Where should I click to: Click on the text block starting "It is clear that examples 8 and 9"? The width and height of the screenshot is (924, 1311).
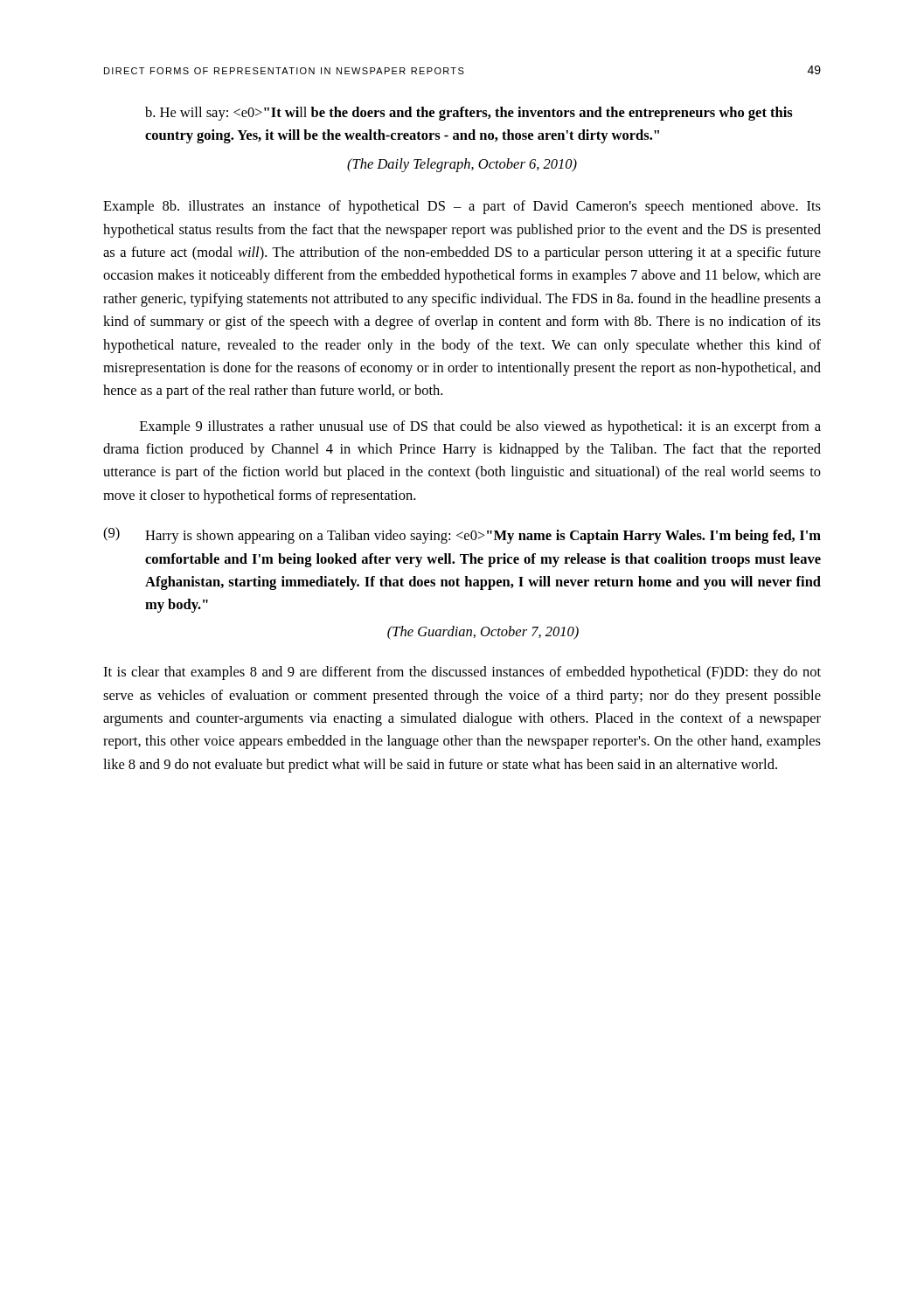tap(462, 719)
